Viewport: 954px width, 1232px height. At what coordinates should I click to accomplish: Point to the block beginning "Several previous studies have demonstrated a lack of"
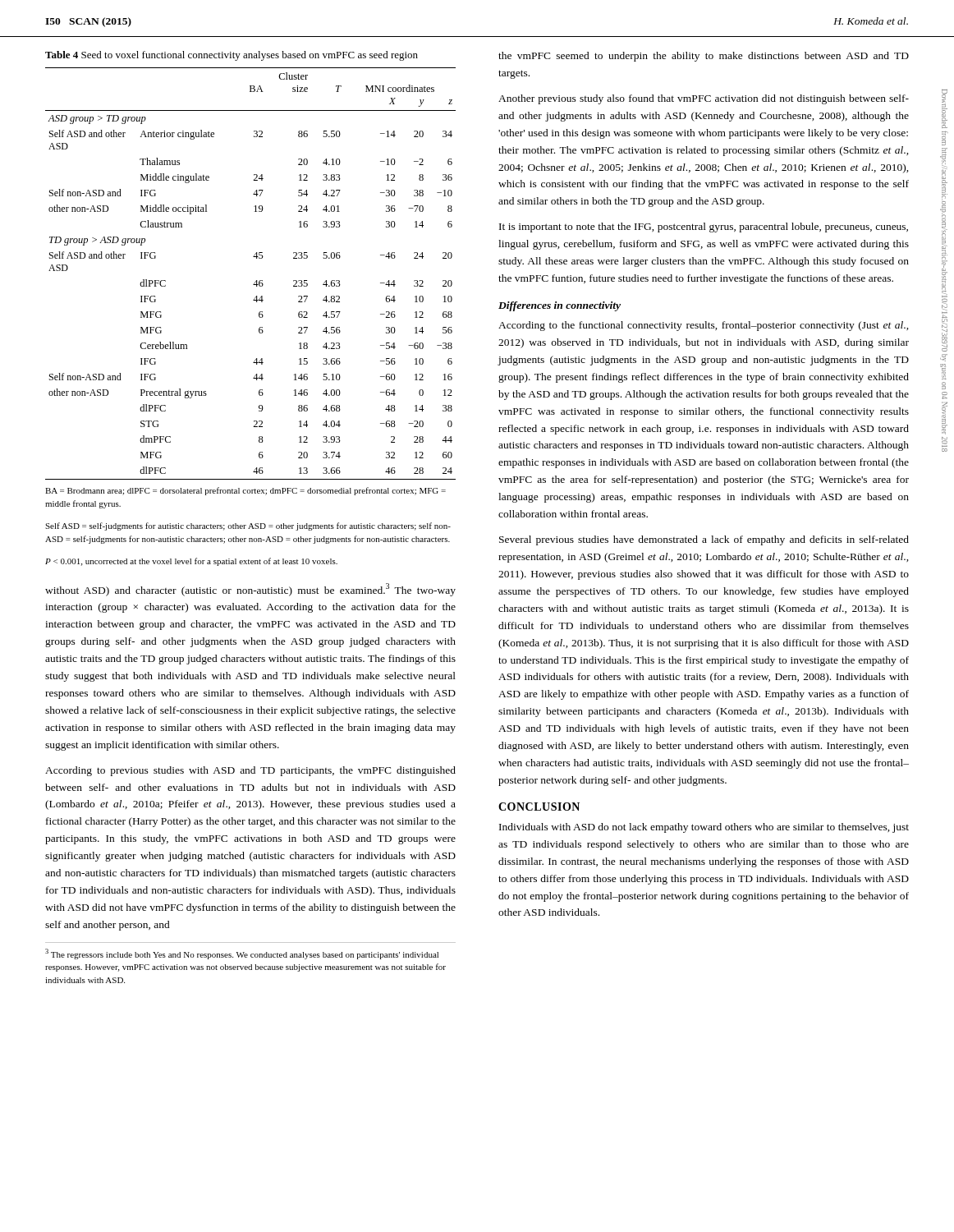tap(704, 660)
